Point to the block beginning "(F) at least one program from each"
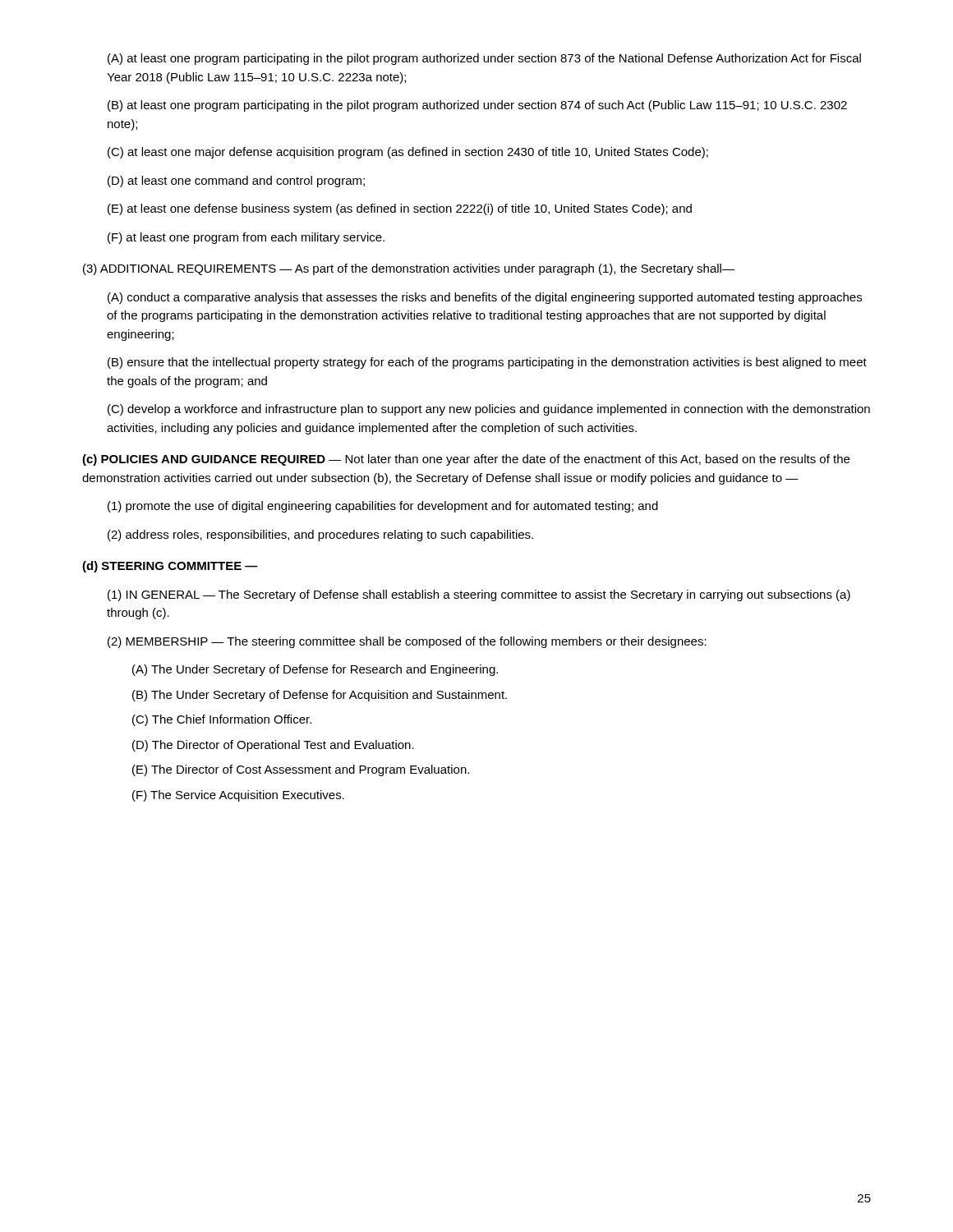 [x=246, y=237]
